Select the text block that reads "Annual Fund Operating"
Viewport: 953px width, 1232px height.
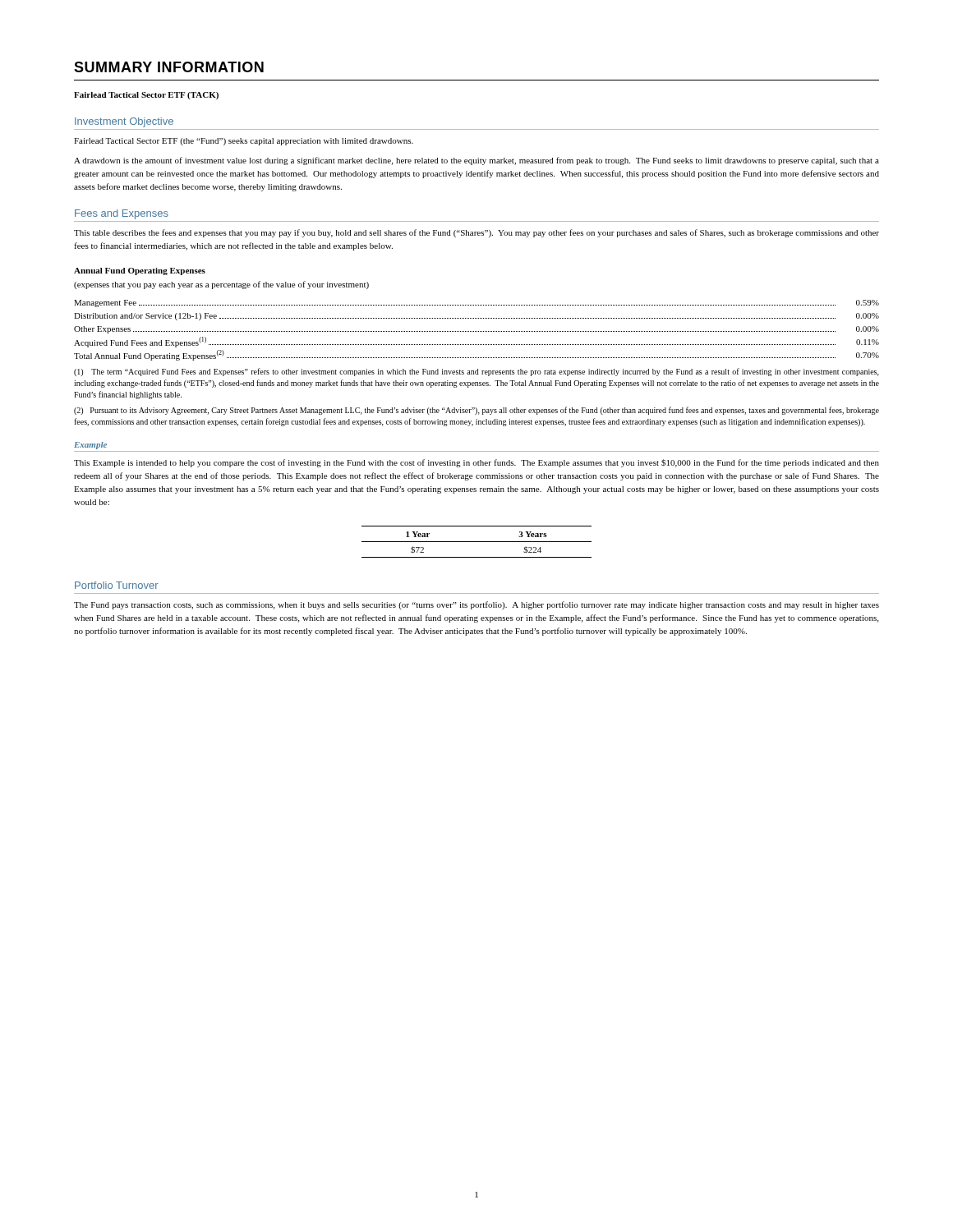coord(140,270)
